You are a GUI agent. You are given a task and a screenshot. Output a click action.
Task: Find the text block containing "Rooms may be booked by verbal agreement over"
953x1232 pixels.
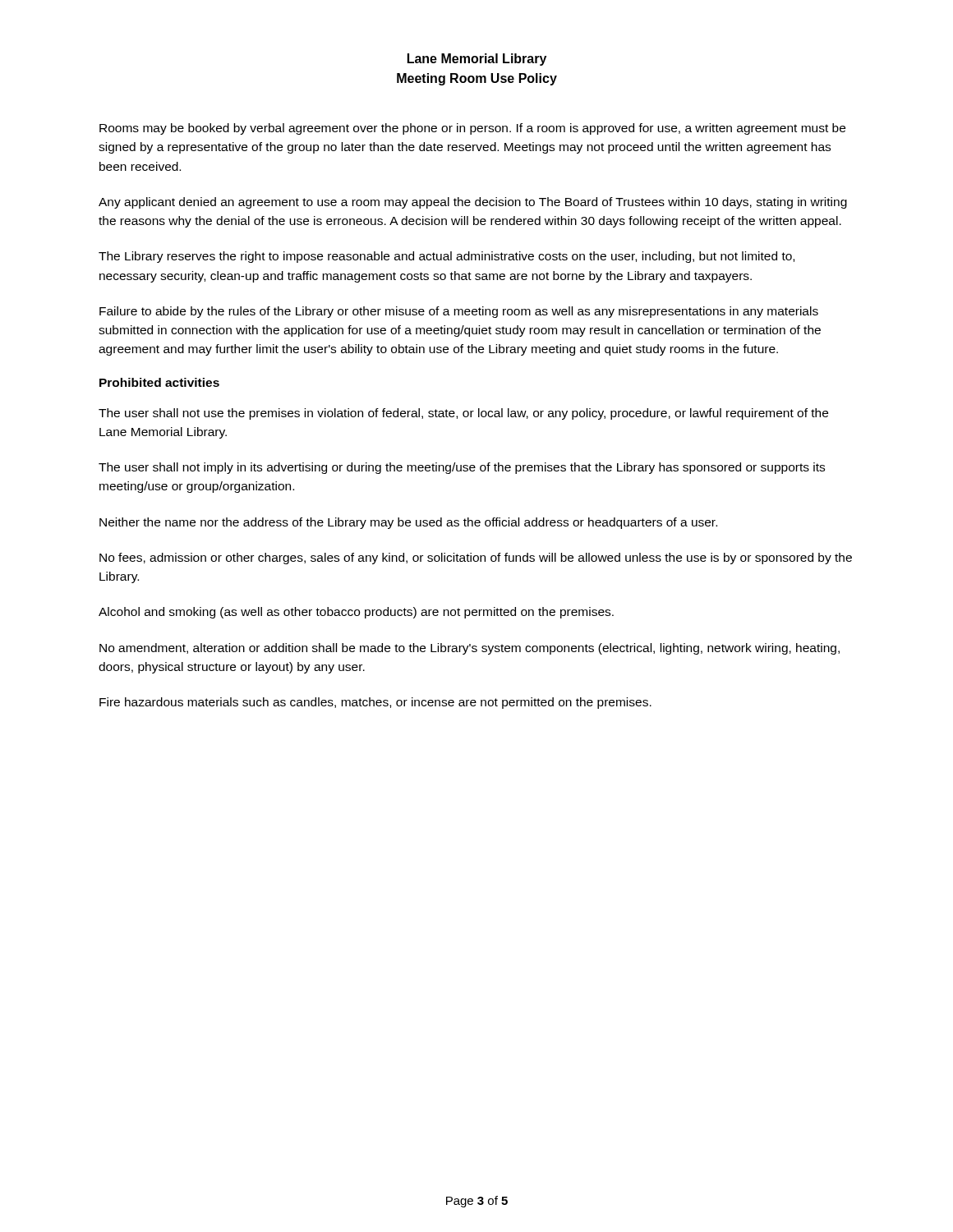(472, 147)
